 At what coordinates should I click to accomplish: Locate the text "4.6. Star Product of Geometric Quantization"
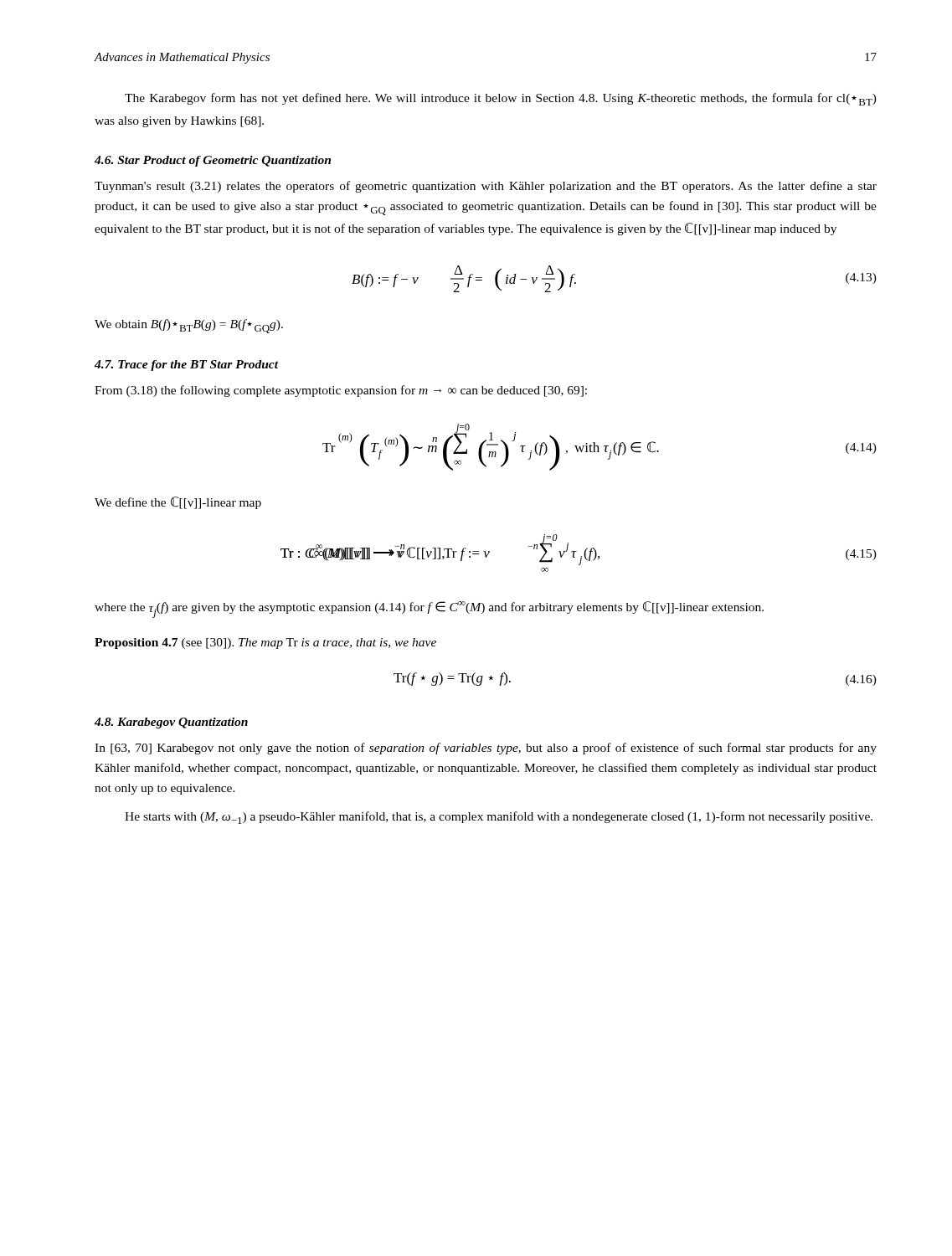tap(213, 160)
